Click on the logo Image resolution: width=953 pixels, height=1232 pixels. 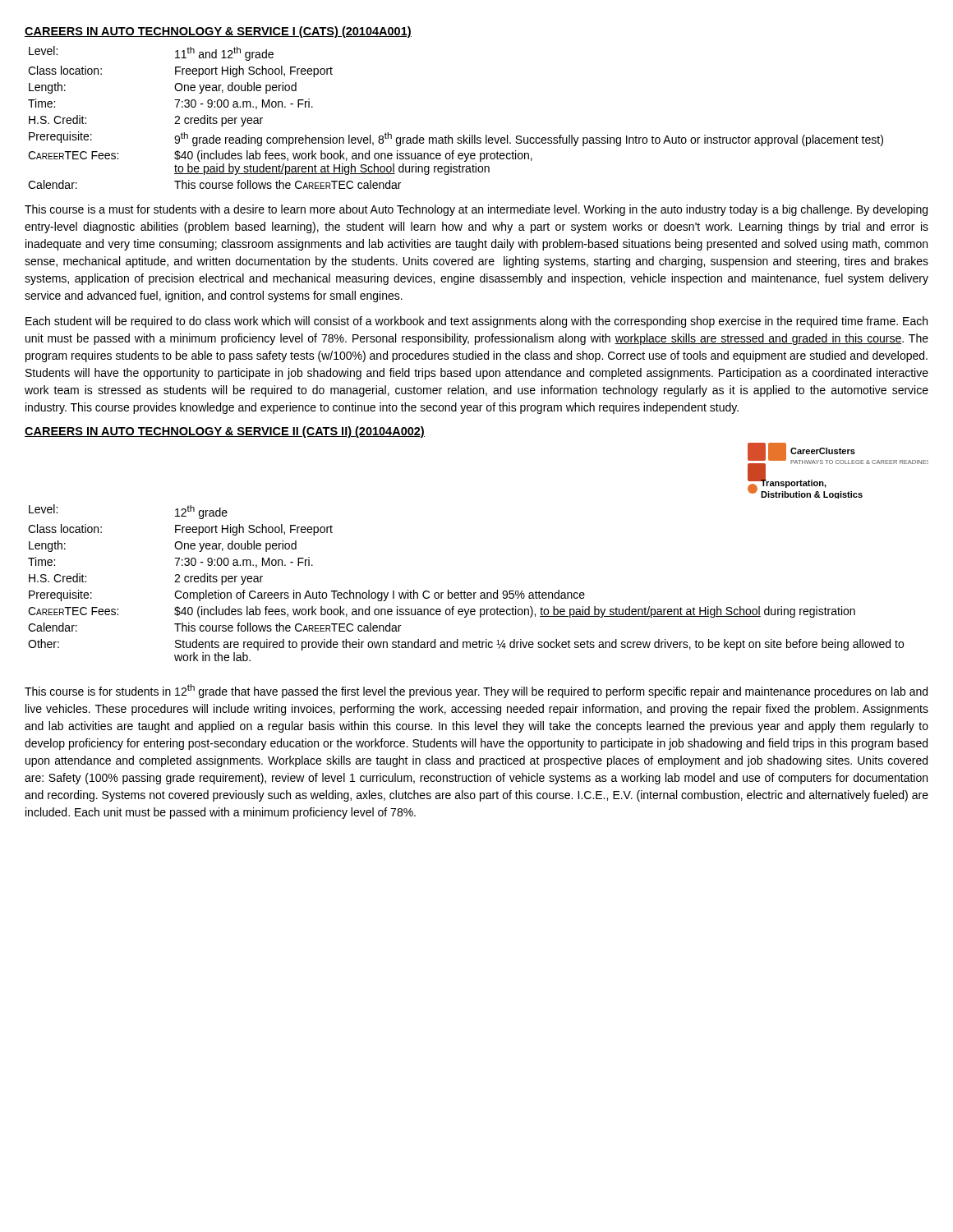pyautogui.click(x=838, y=472)
